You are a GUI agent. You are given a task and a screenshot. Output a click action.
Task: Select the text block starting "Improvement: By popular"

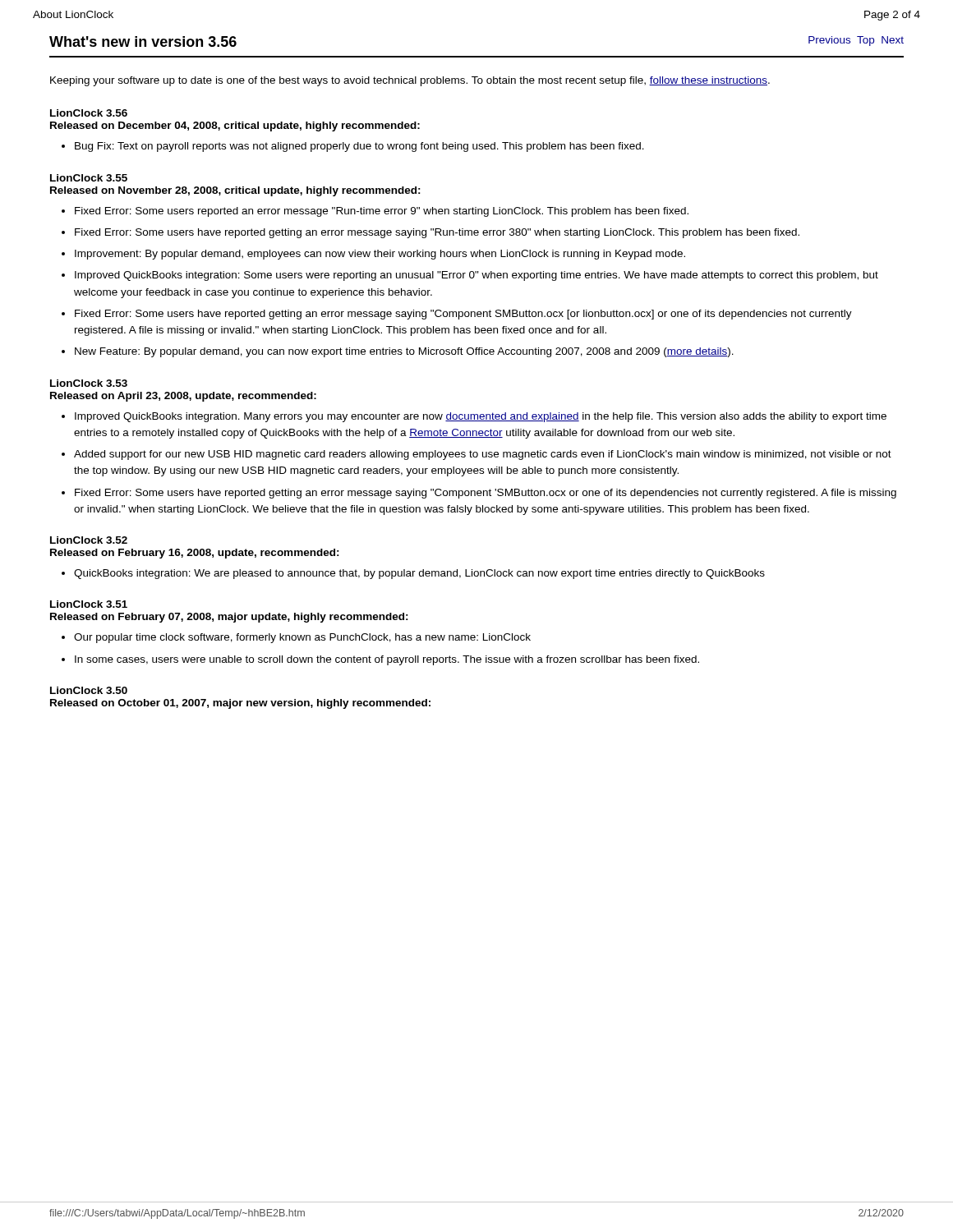(x=380, y=253)
